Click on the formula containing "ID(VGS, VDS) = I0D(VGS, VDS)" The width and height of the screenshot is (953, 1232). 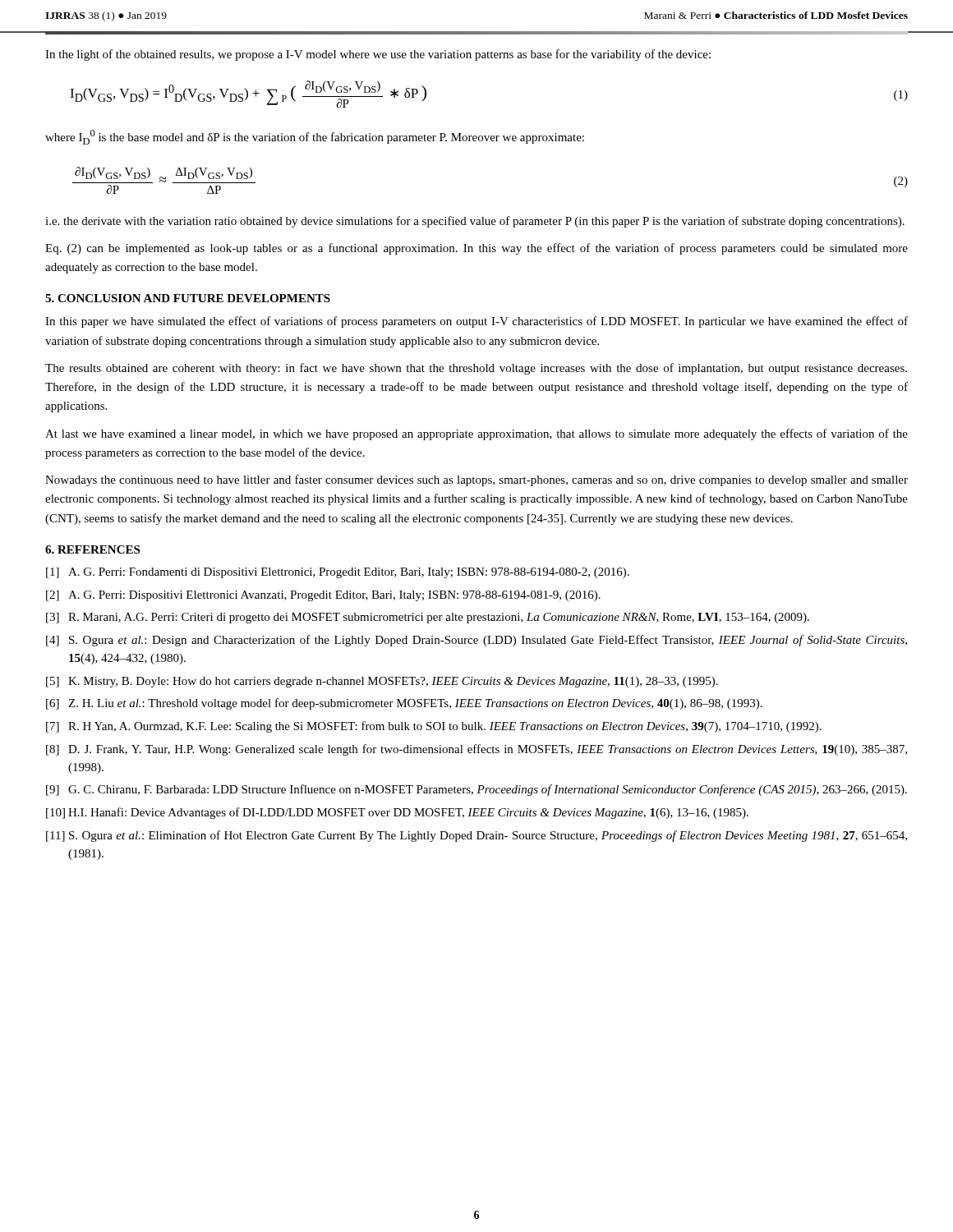pos(247,94)
